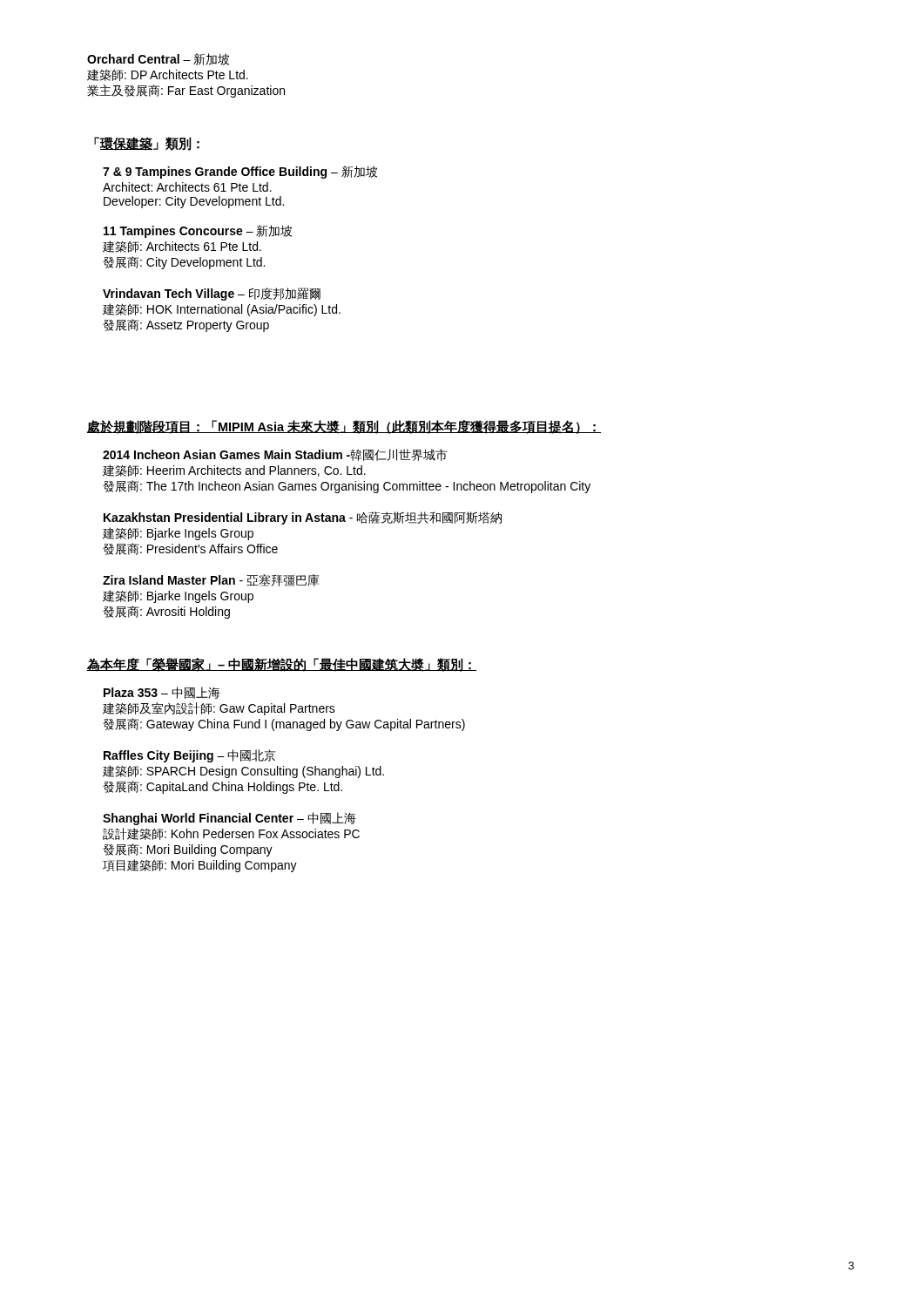This screenshot has height=1307, width=924.
Task: Select the block starting "Vrindavan Tech Village"
Action: coord(212,294)
